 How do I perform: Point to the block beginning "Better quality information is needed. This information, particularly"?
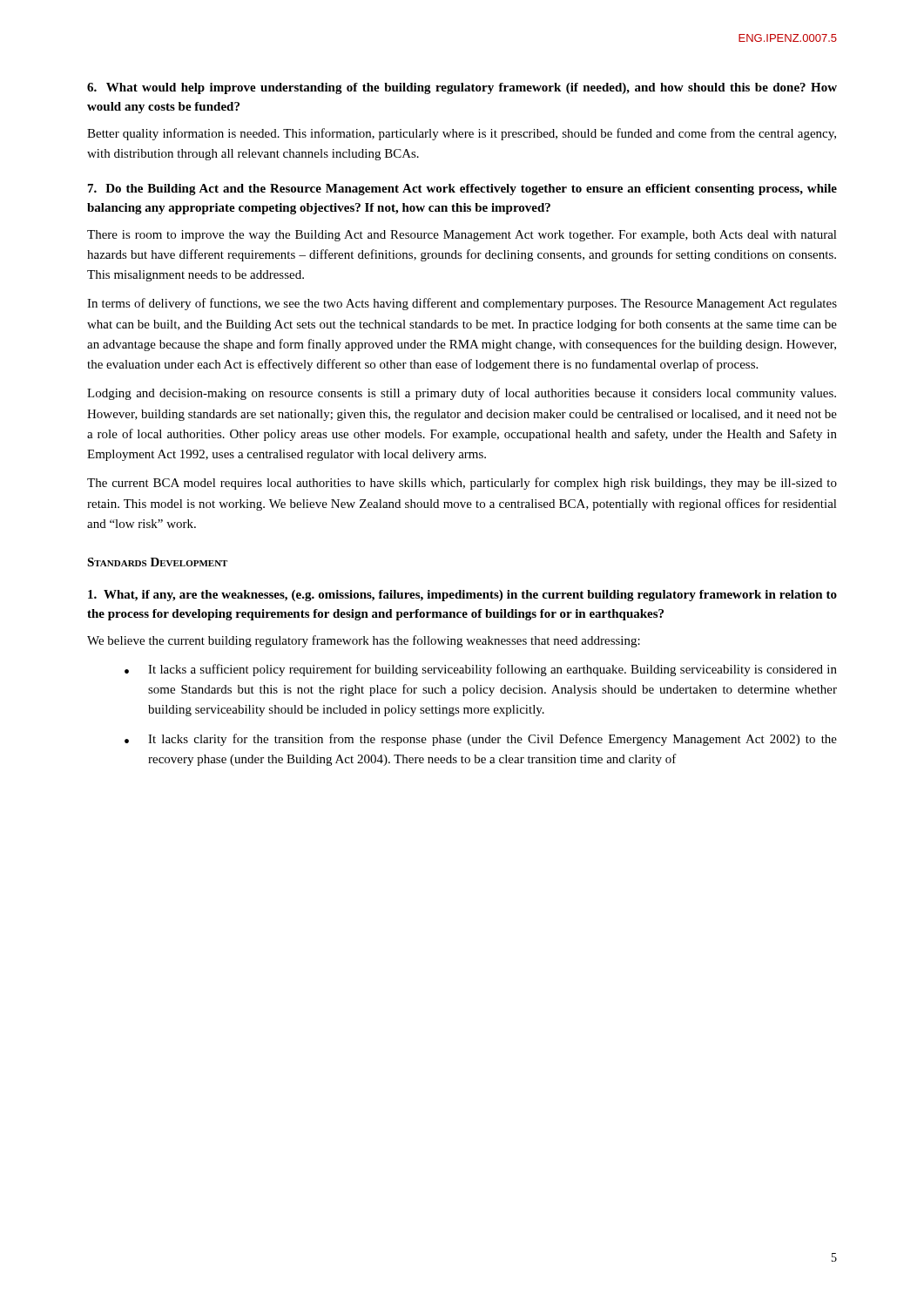(x=462, y=143)
